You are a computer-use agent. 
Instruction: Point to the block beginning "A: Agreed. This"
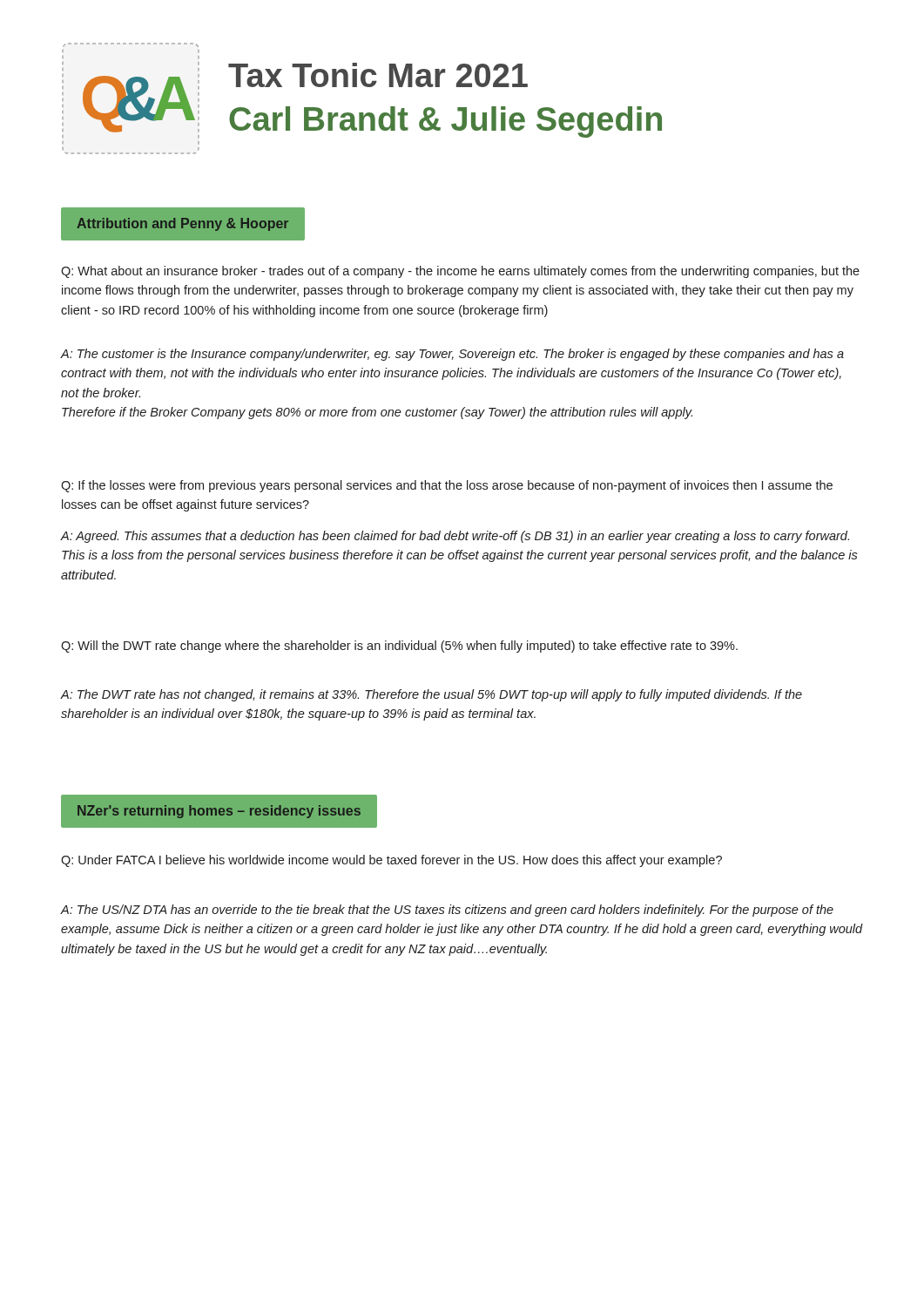pyautogui.click(x=462, y=556)
